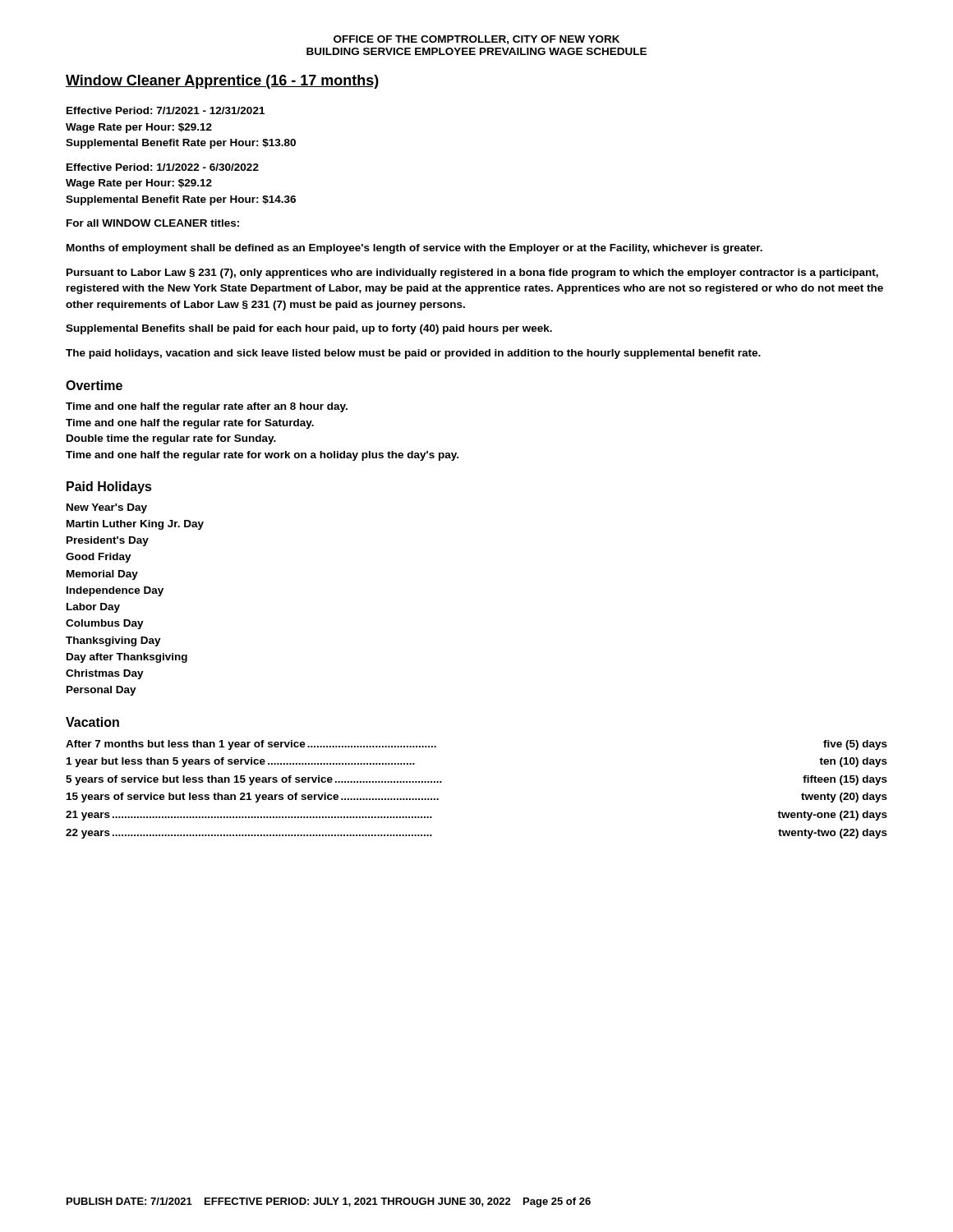The image size is (953, 1232).
Task: Select the list item with the text "Columbus Day"
Action: click(x=105, y=623)
